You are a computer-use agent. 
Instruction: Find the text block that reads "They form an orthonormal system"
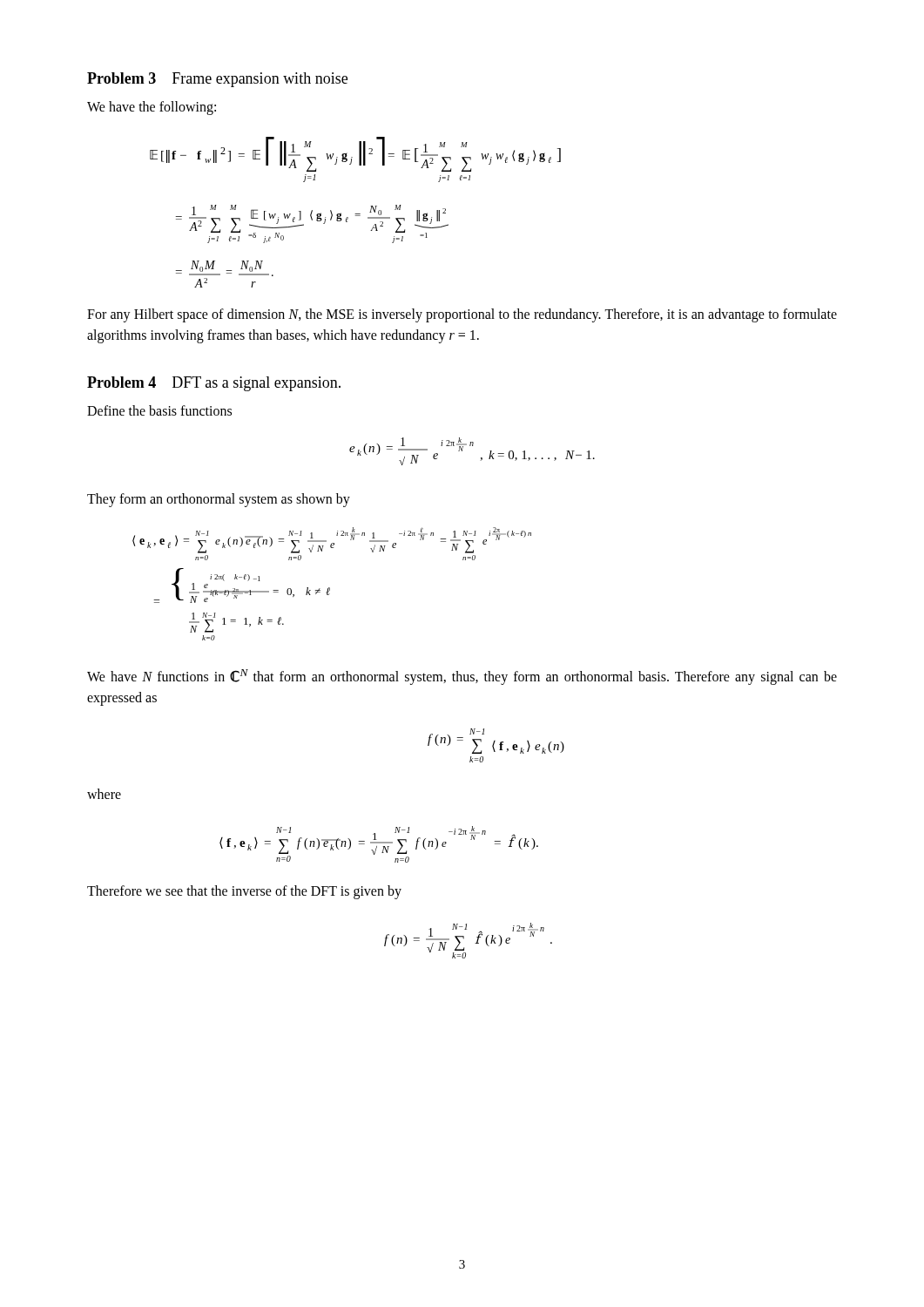pyautogui.click(x=218, y=499)
